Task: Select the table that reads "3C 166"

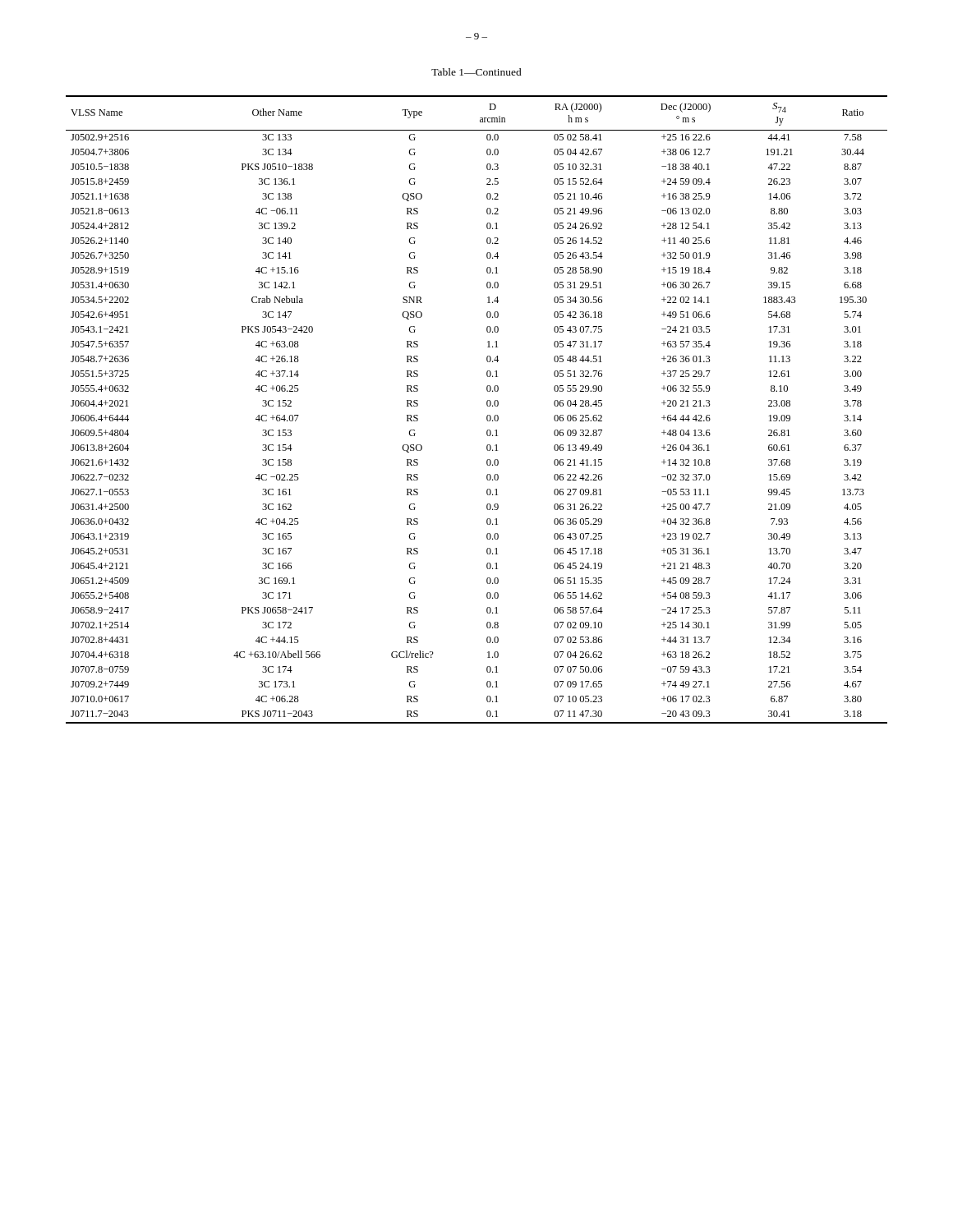Action: click(476, 409)
